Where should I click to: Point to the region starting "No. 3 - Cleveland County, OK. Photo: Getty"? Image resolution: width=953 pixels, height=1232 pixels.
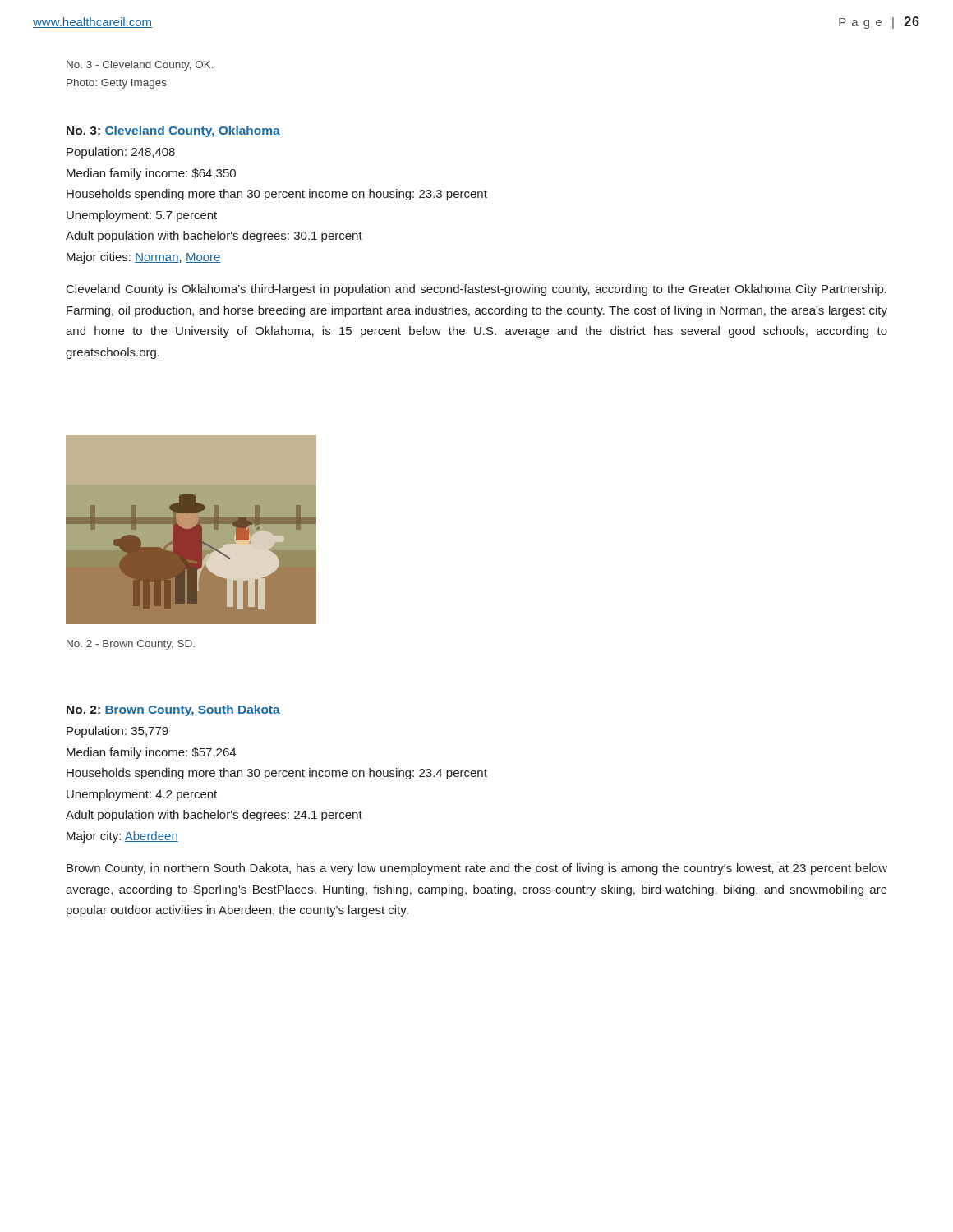pos(140,73)
